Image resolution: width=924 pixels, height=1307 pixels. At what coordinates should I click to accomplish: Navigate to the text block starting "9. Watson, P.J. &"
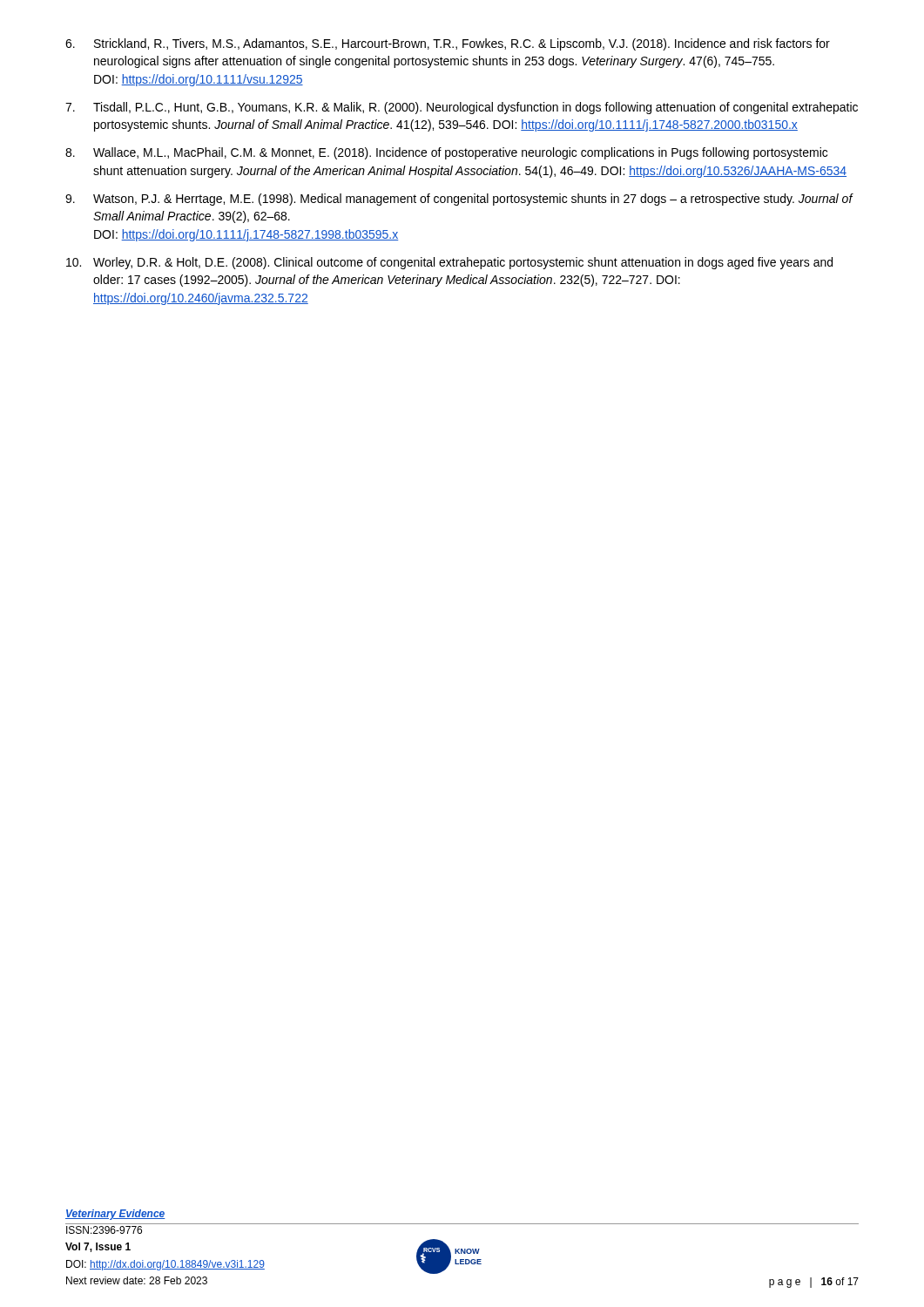(x=459, y=200)
